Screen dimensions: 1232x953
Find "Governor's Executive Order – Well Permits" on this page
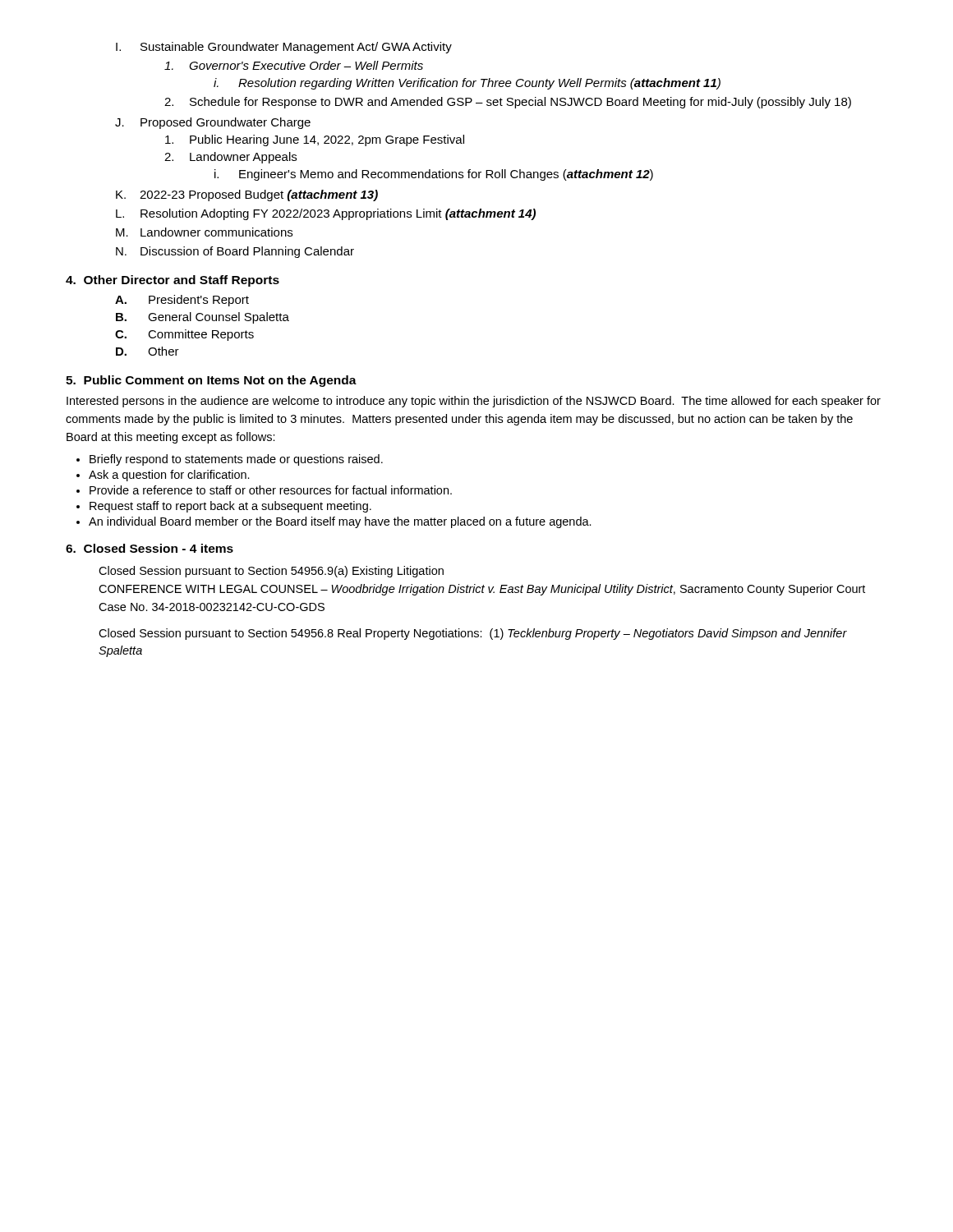pos(294,65)
